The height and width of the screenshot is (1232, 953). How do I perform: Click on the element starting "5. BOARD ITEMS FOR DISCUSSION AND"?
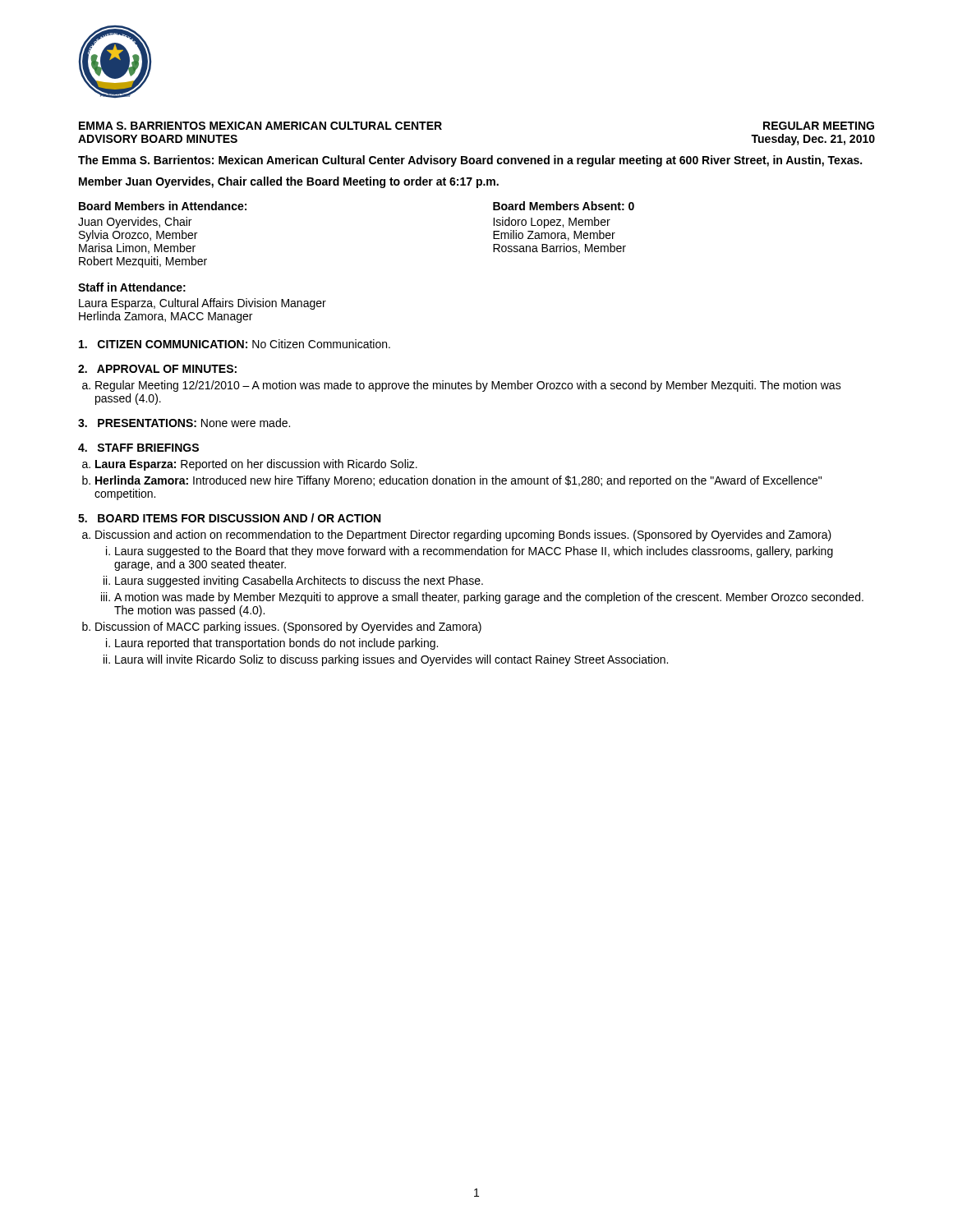click(476, 589)
